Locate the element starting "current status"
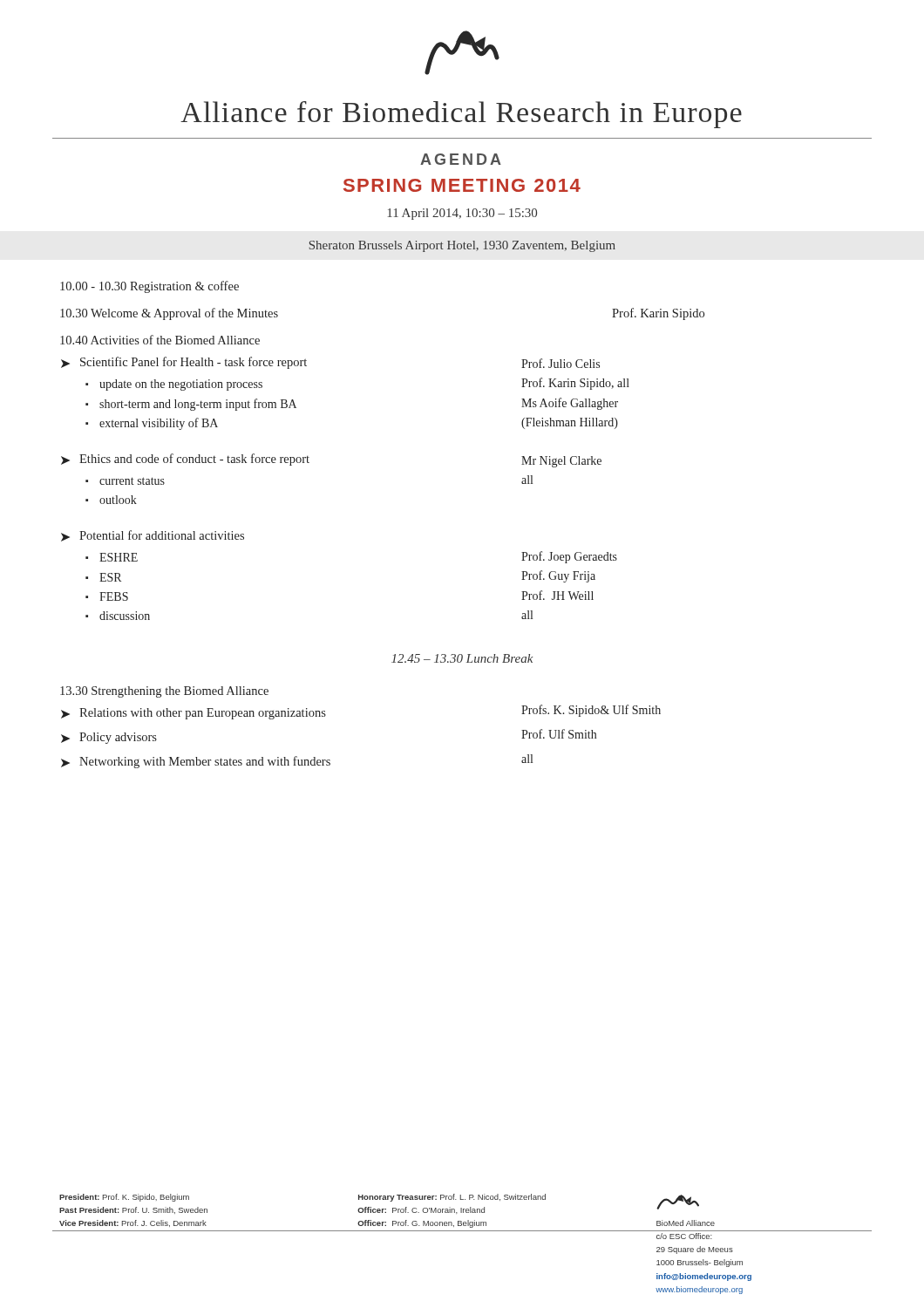The image size is (924, 1308). [x=132, y=481]
